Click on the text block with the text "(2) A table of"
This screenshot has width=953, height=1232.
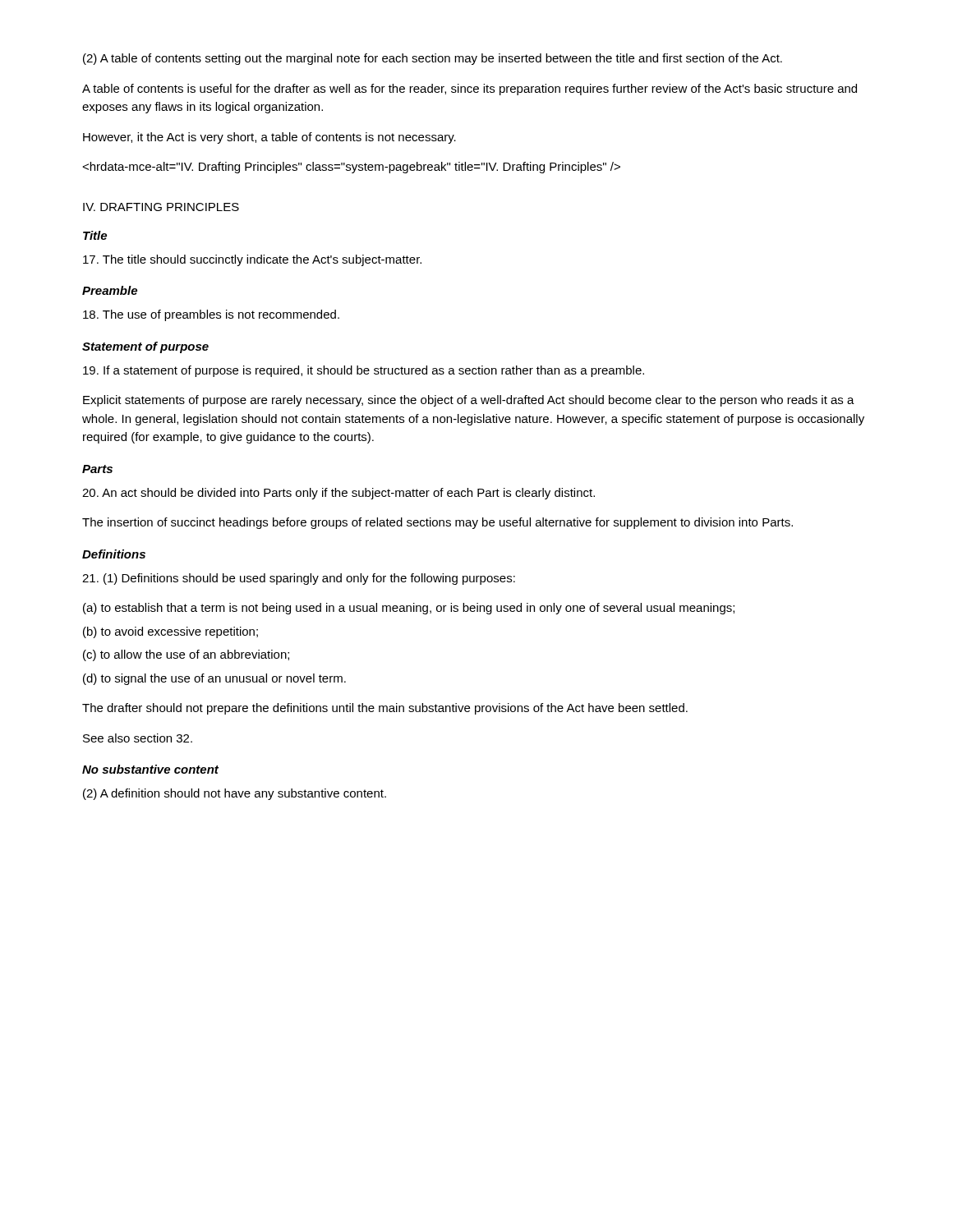[x=433, y=58]
